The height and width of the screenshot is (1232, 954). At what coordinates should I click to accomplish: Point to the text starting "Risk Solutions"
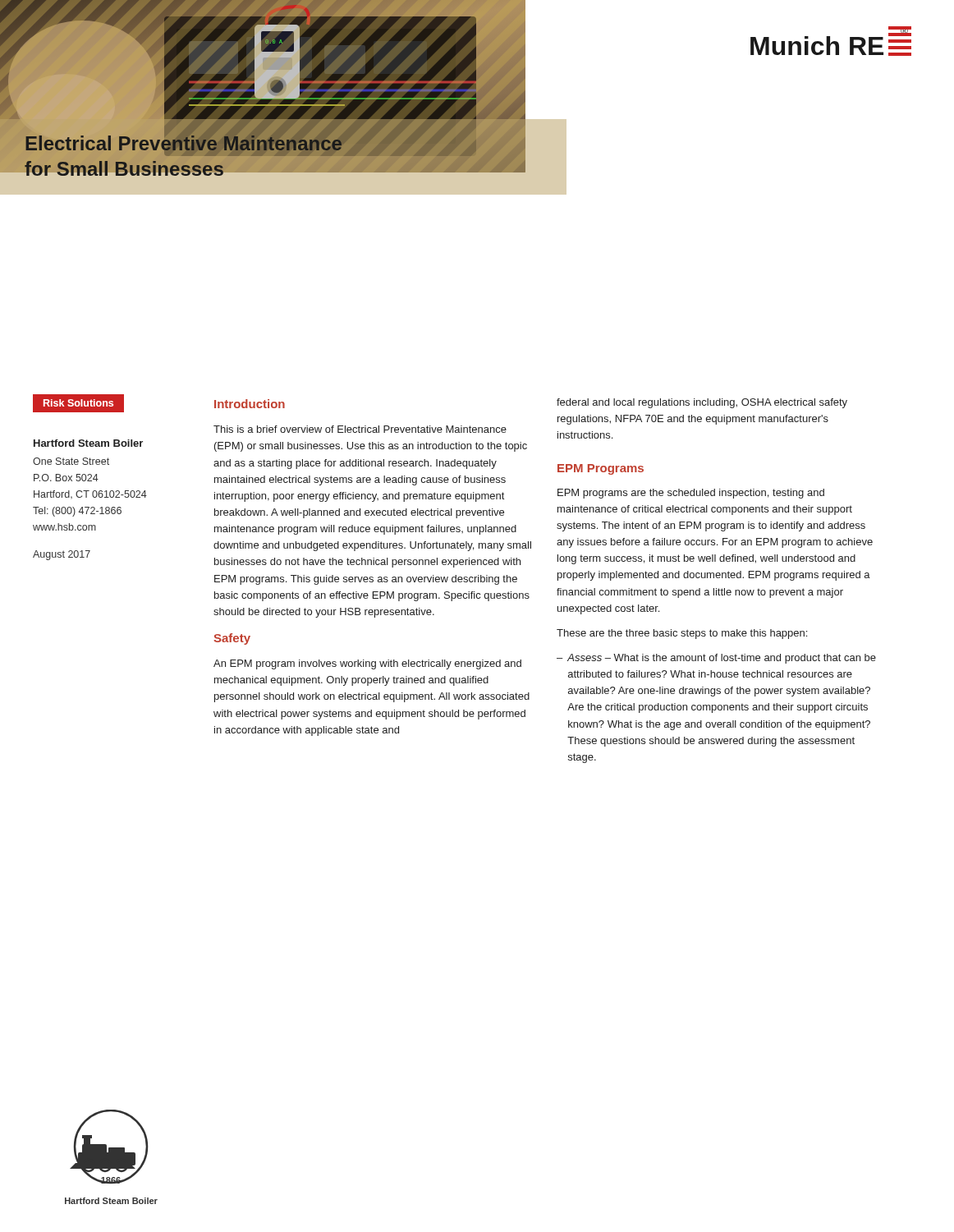(78, 403)
